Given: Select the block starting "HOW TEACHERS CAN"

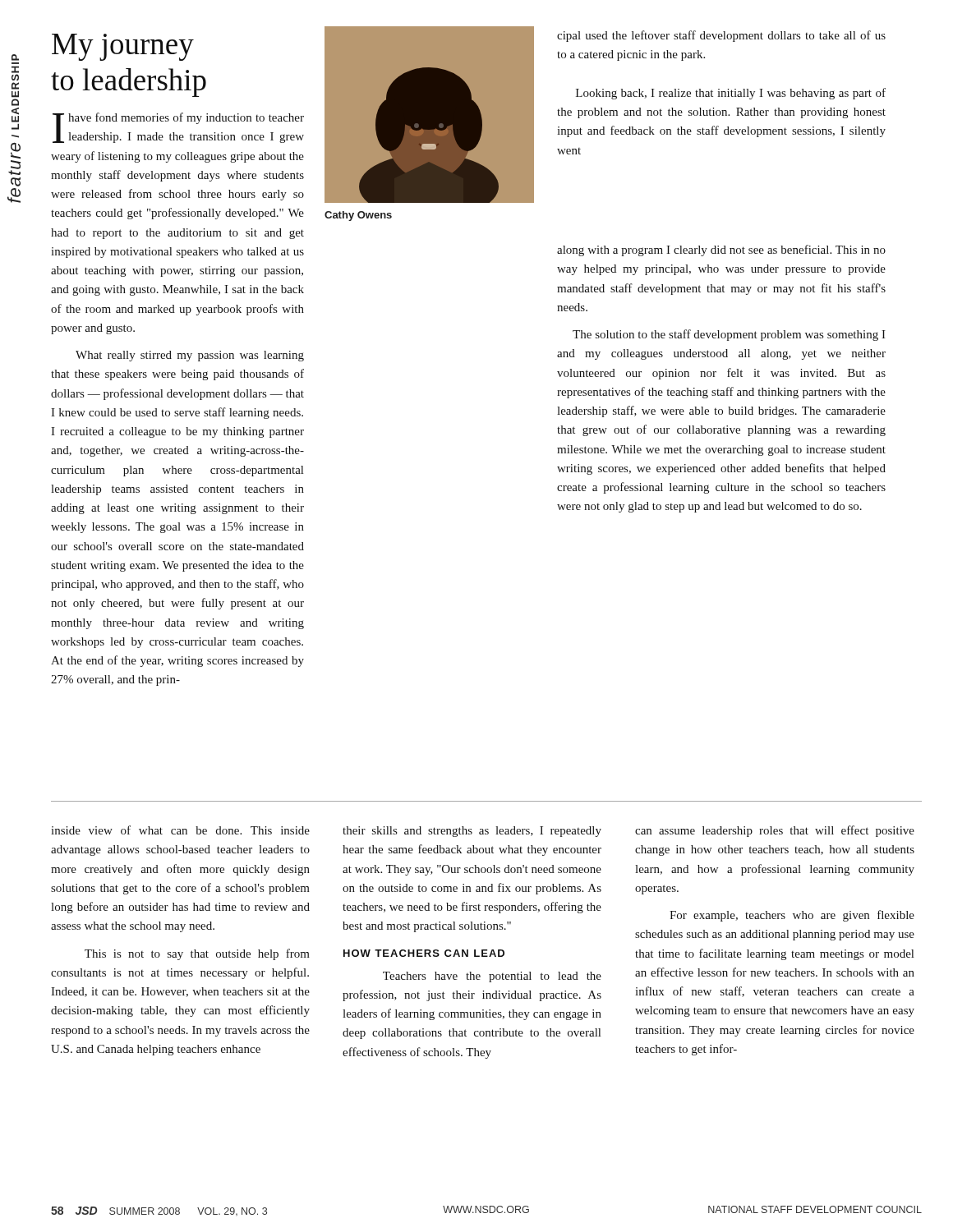Looking at the screenshot, I should pyautogui.click(x=424, y=953).
